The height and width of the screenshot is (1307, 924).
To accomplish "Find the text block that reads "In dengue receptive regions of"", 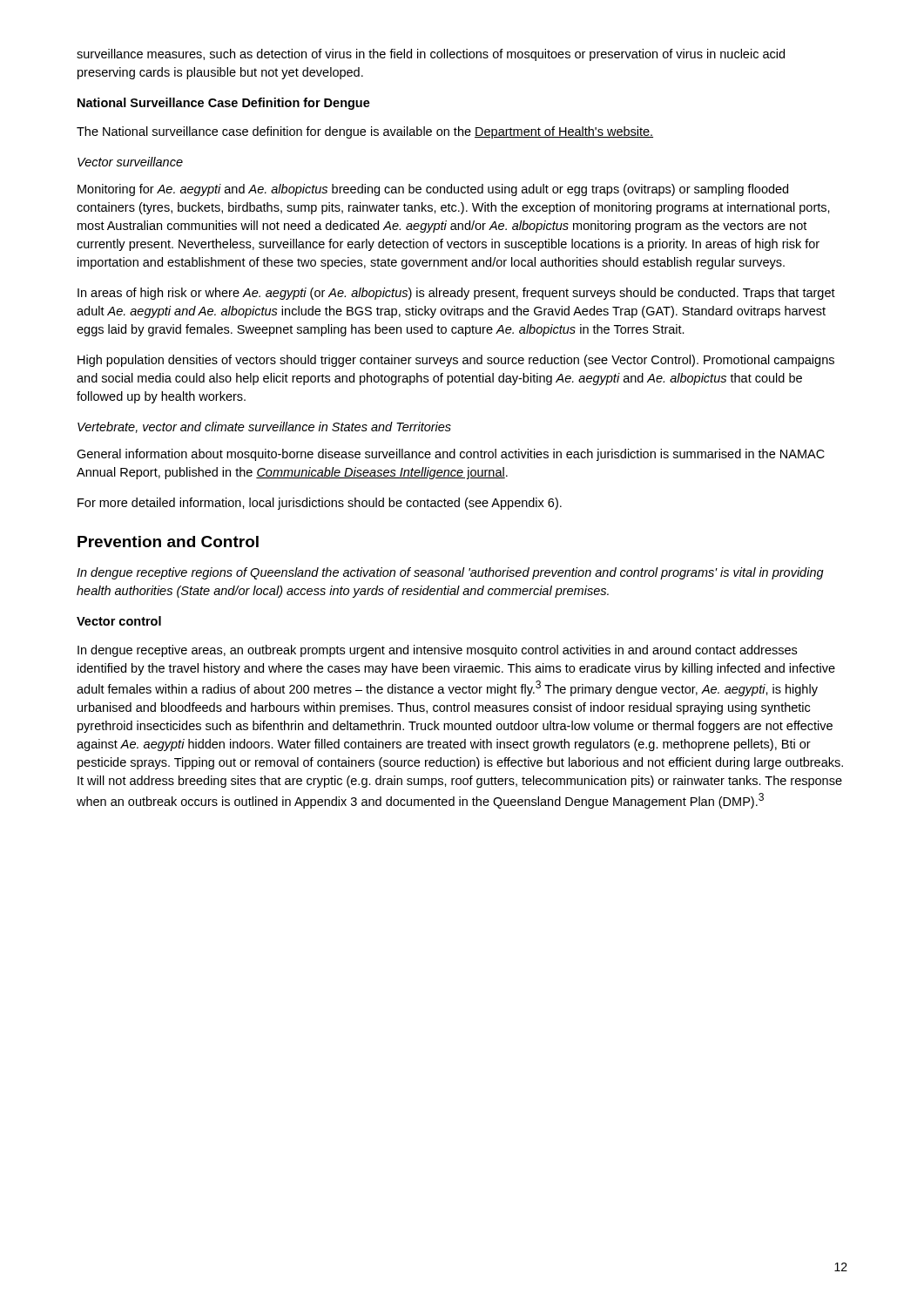I will click(x=450, y=582).
